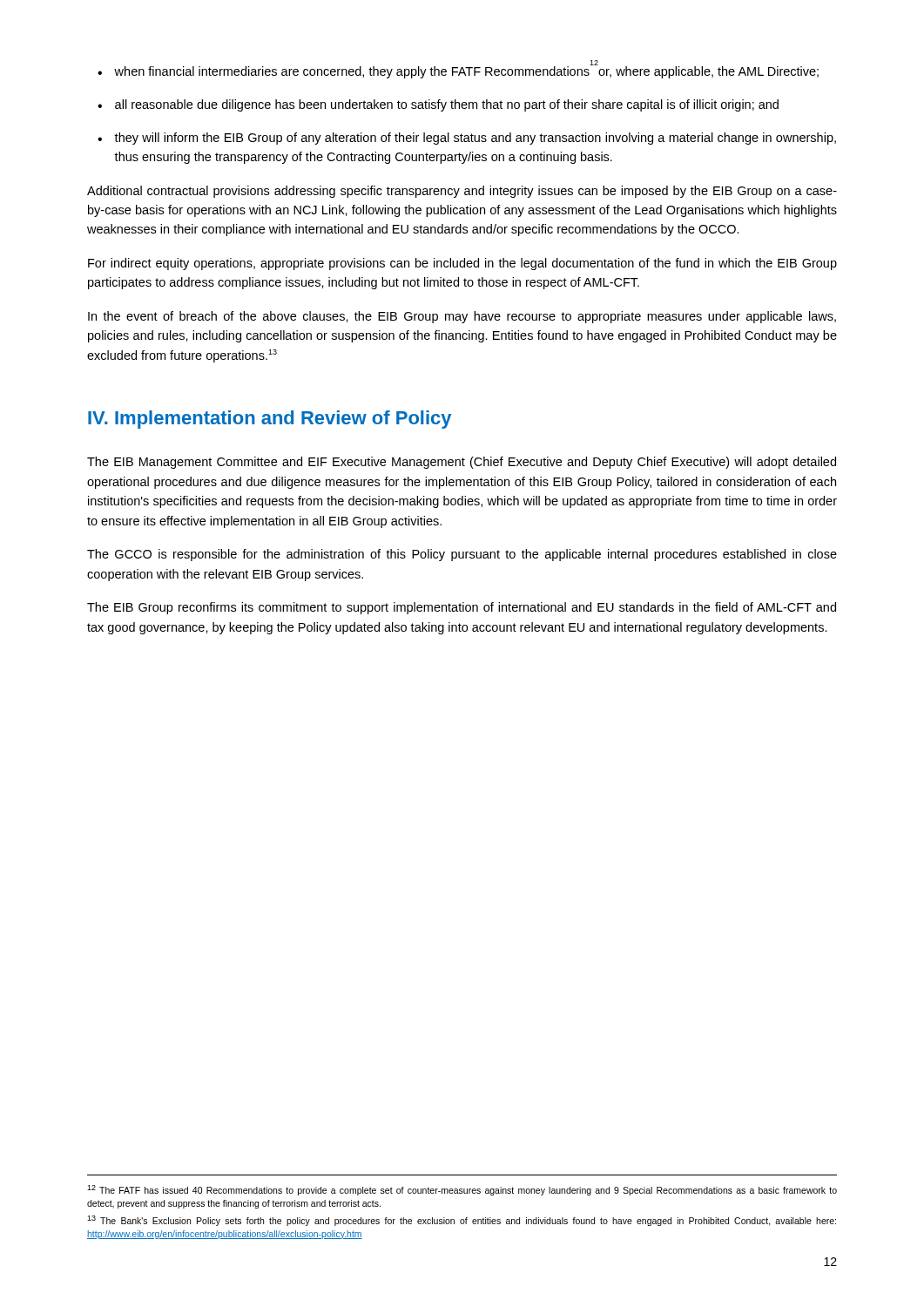Locate the element starting "The EIB Management Committee and EIF Executive"
Screen dimensions: 1307x924
pyautogui.click(x=462, y=491)
